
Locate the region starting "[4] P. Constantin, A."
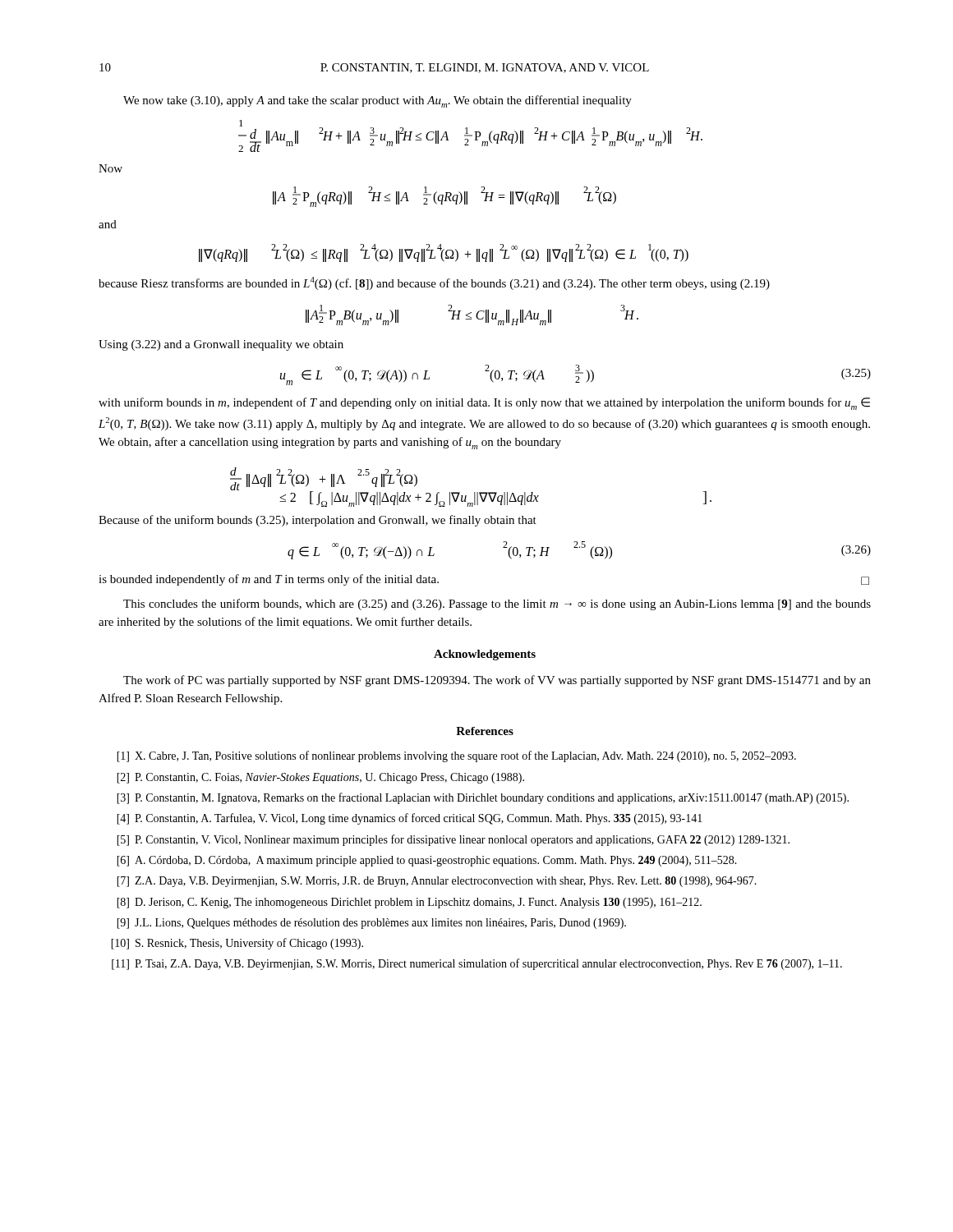[485, 819]
